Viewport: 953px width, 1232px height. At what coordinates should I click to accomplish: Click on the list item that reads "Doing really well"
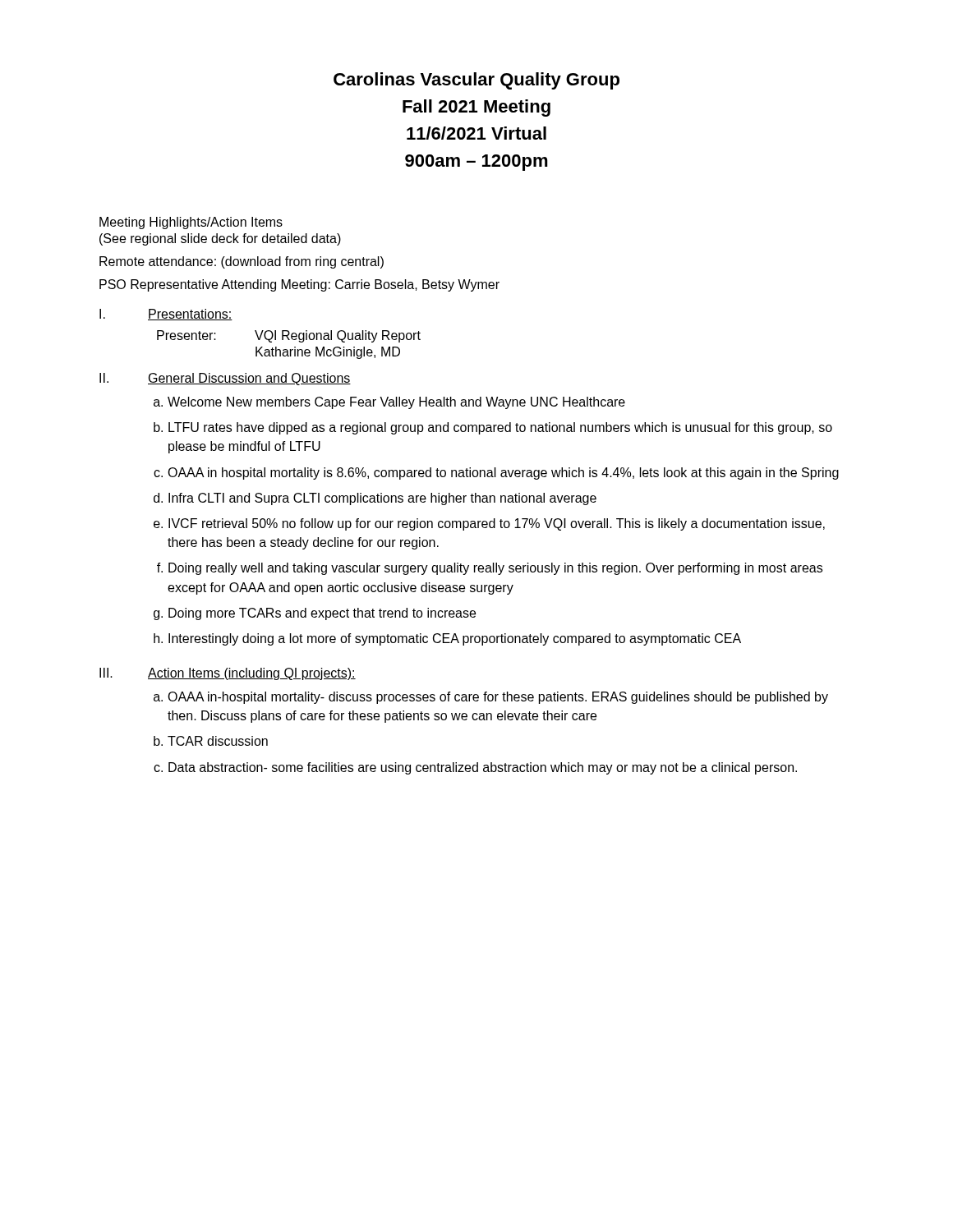(x=495, y=578)
